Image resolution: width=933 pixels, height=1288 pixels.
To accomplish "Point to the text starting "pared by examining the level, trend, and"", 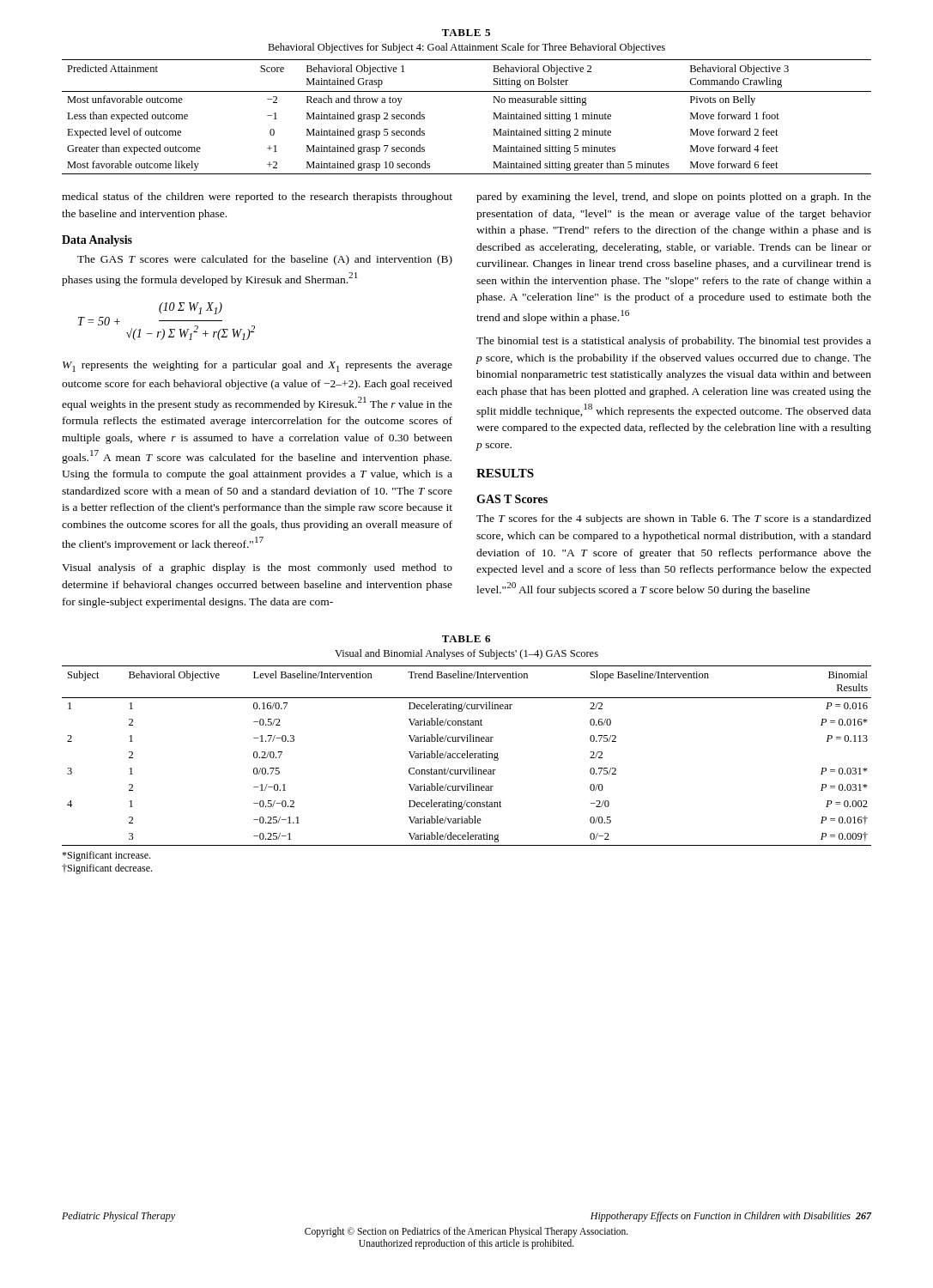I will pyautogui.click(x=674, y=257).
